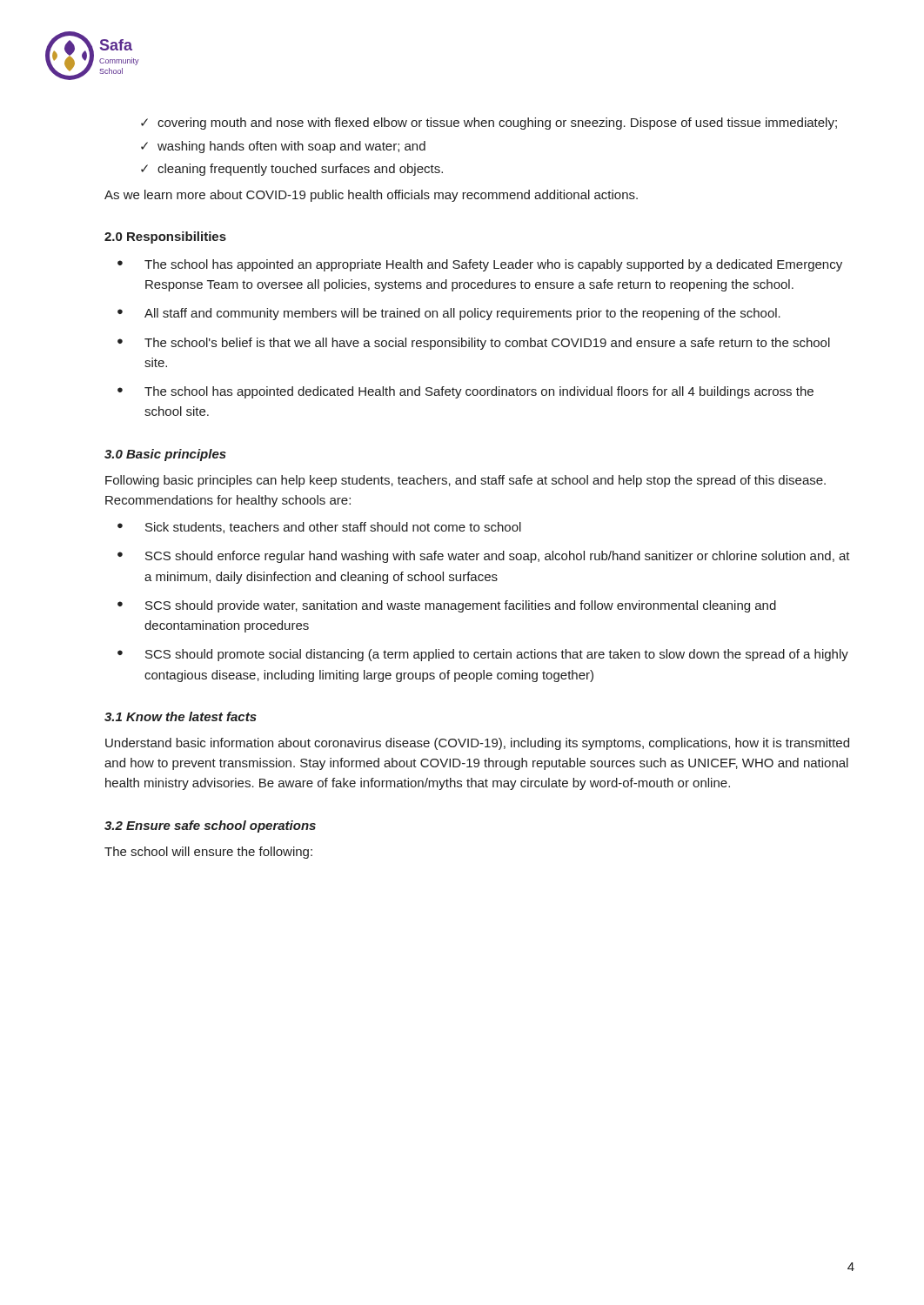Locate the list item that reads "SCS should promote social distancing (a term applied"
This screenshot has width=924, height=1305.
492,664
